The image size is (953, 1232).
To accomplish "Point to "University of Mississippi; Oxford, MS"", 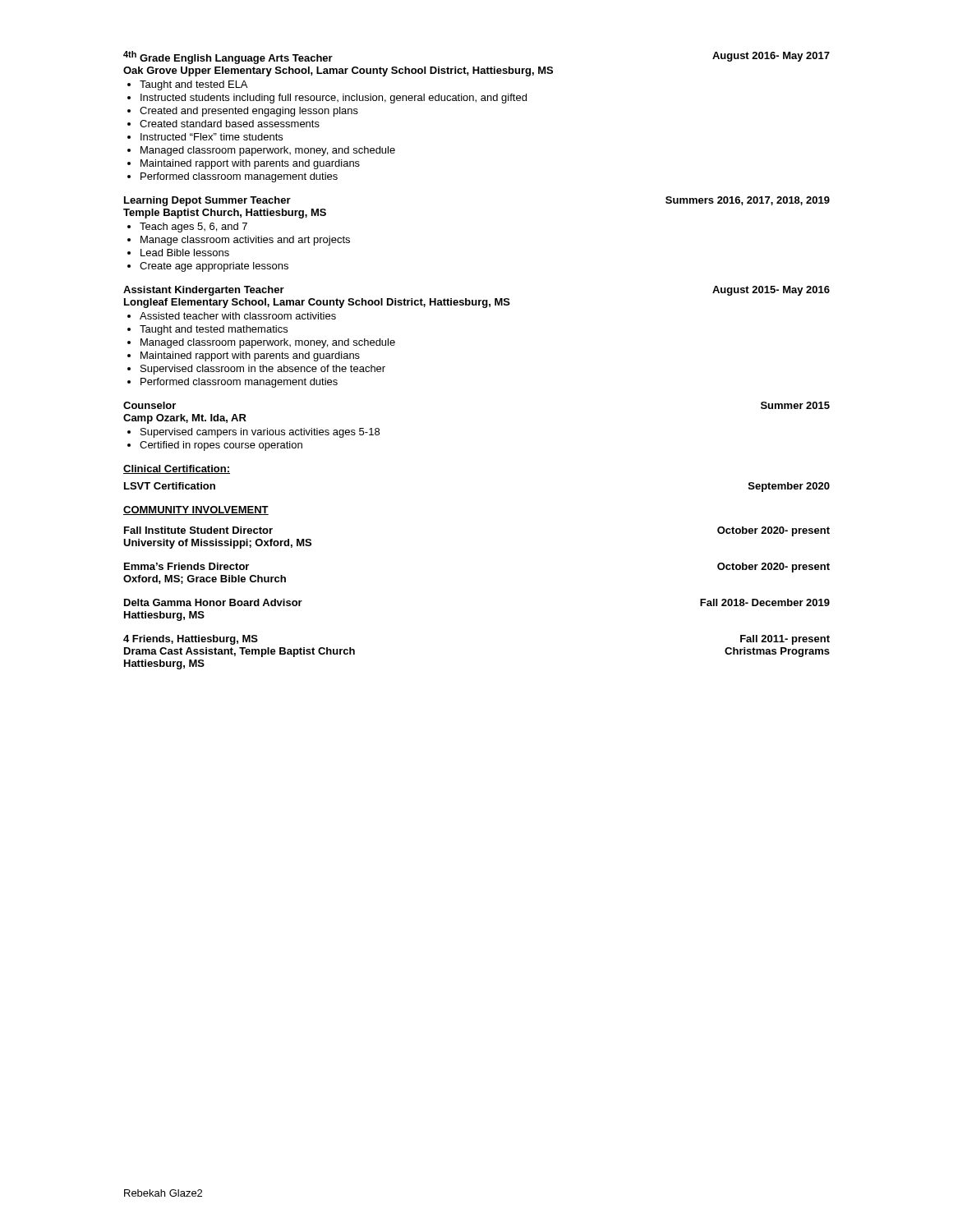I will [218, 543].
